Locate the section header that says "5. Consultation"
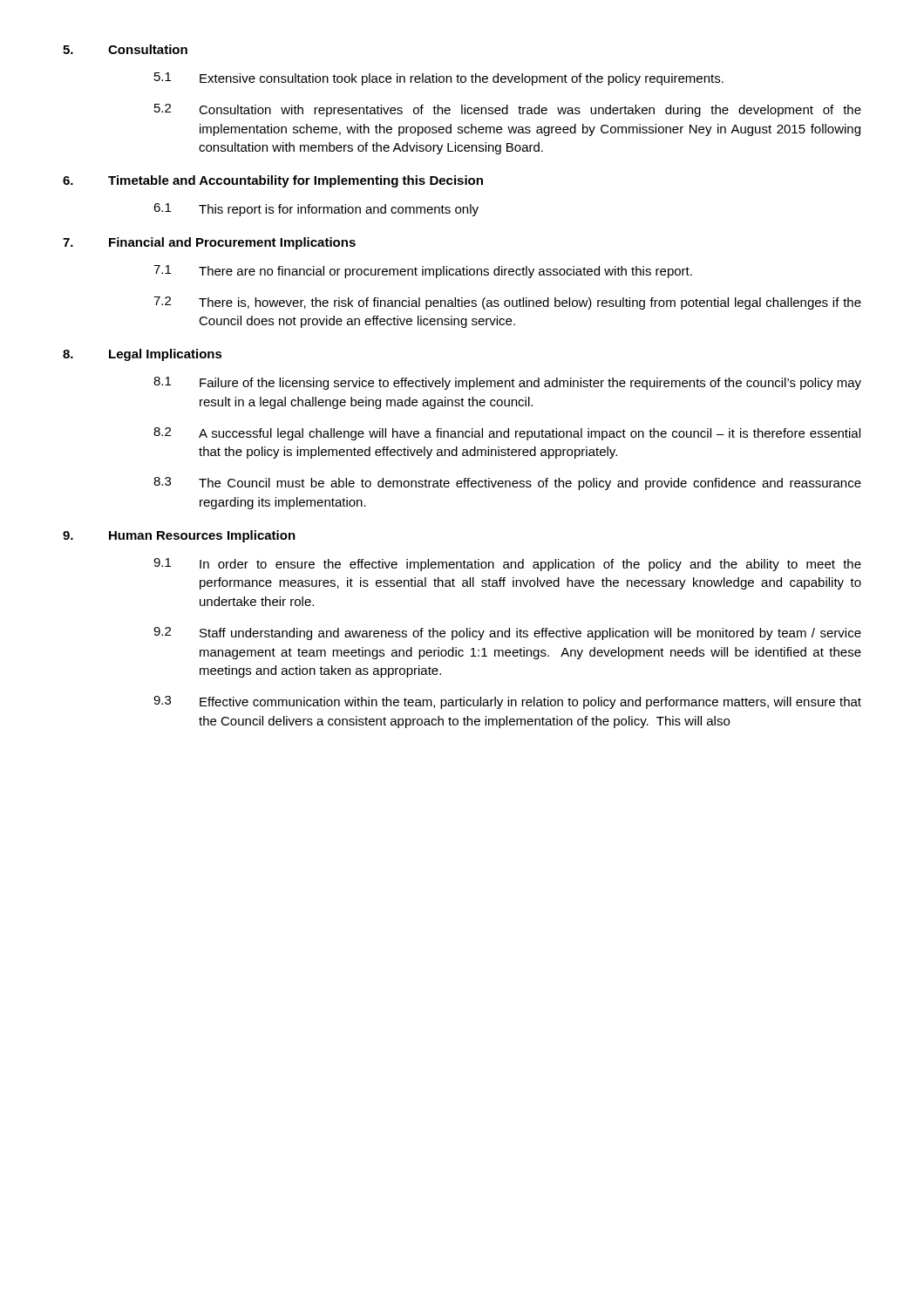 (125, 49)
